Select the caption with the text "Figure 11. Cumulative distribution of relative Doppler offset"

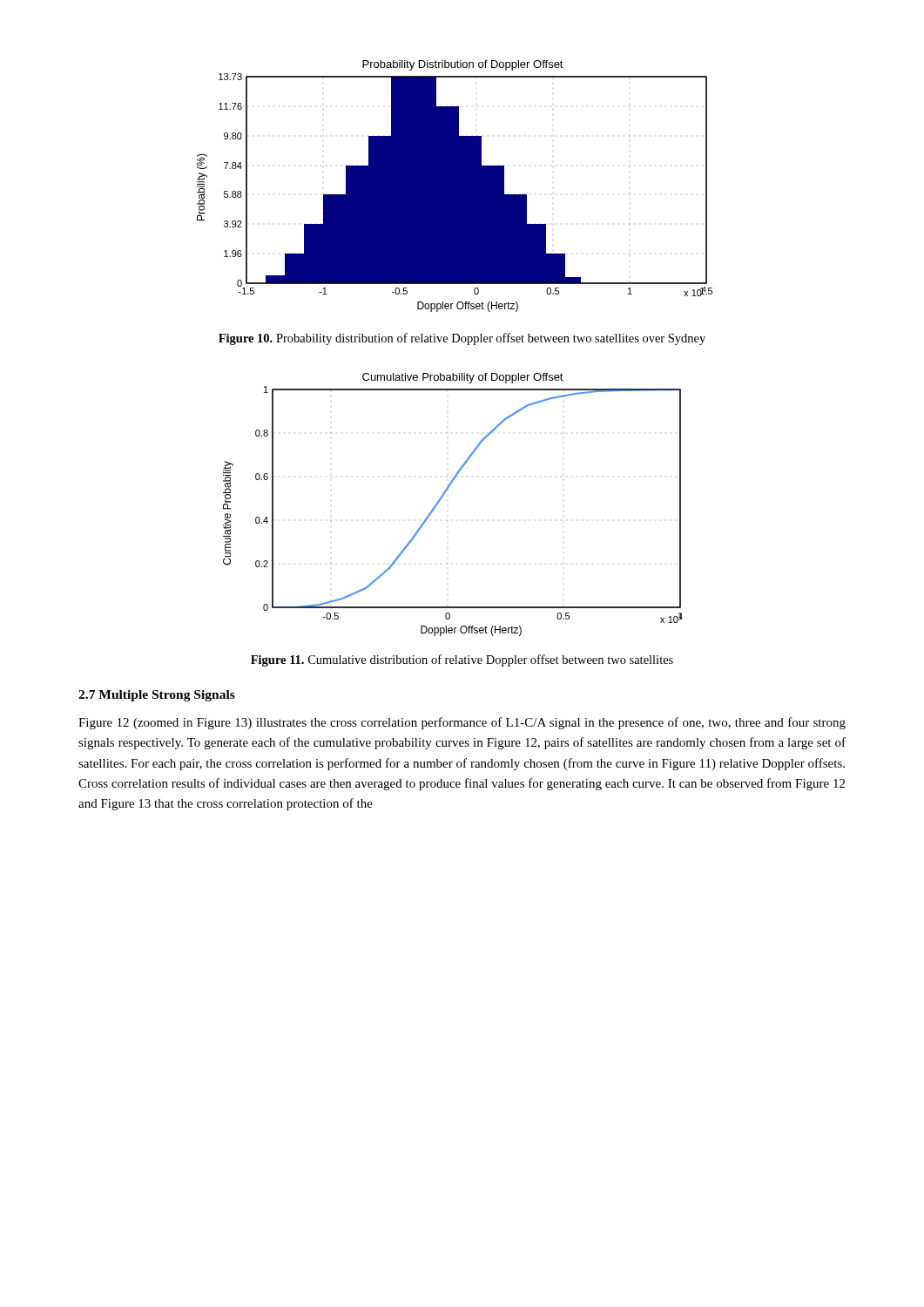462,660
